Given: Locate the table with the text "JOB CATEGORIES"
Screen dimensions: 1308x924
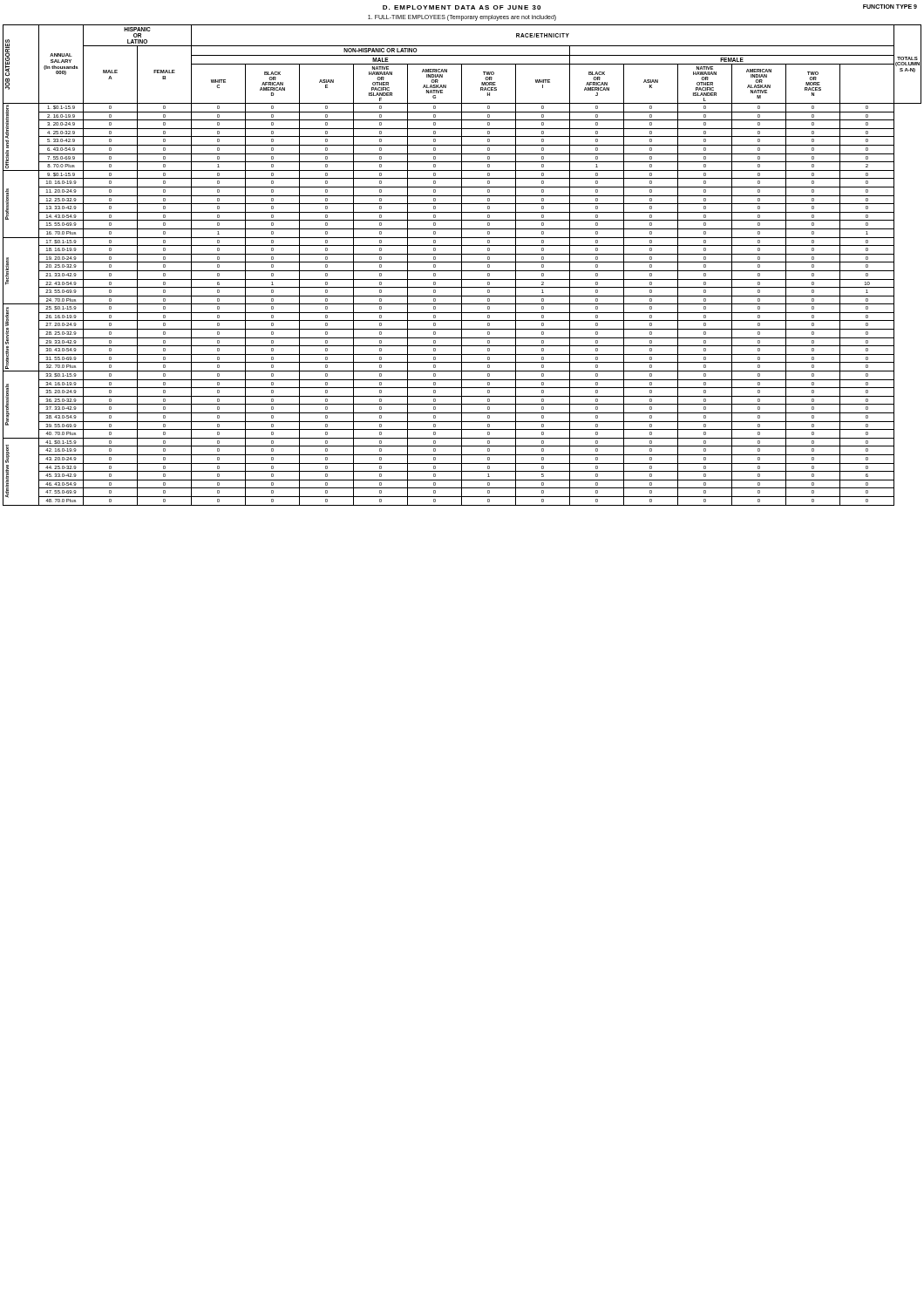Looking at the screenshot, I should (462, 665).
